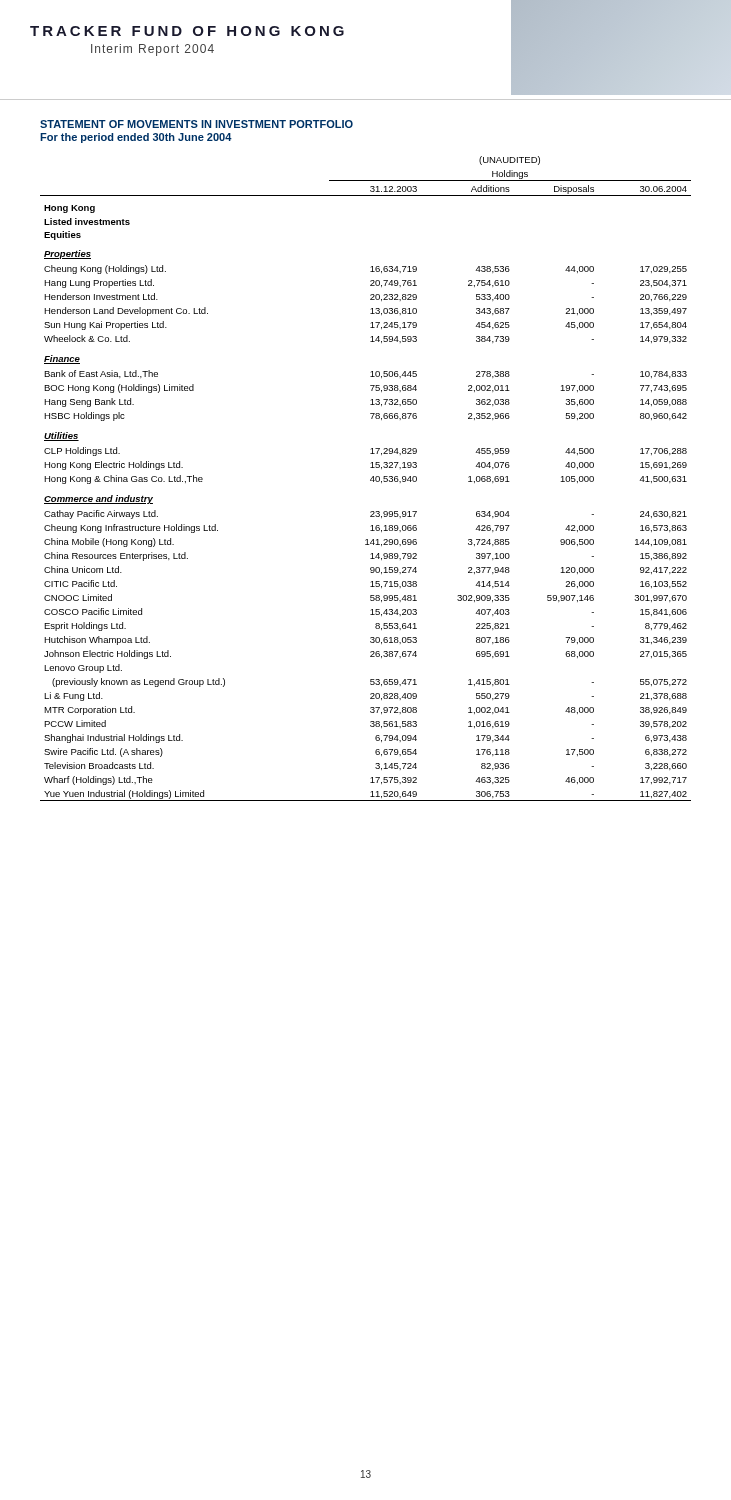Locate the table with the text "Listed investments"

pyautogui.click(x=366, y=476)
